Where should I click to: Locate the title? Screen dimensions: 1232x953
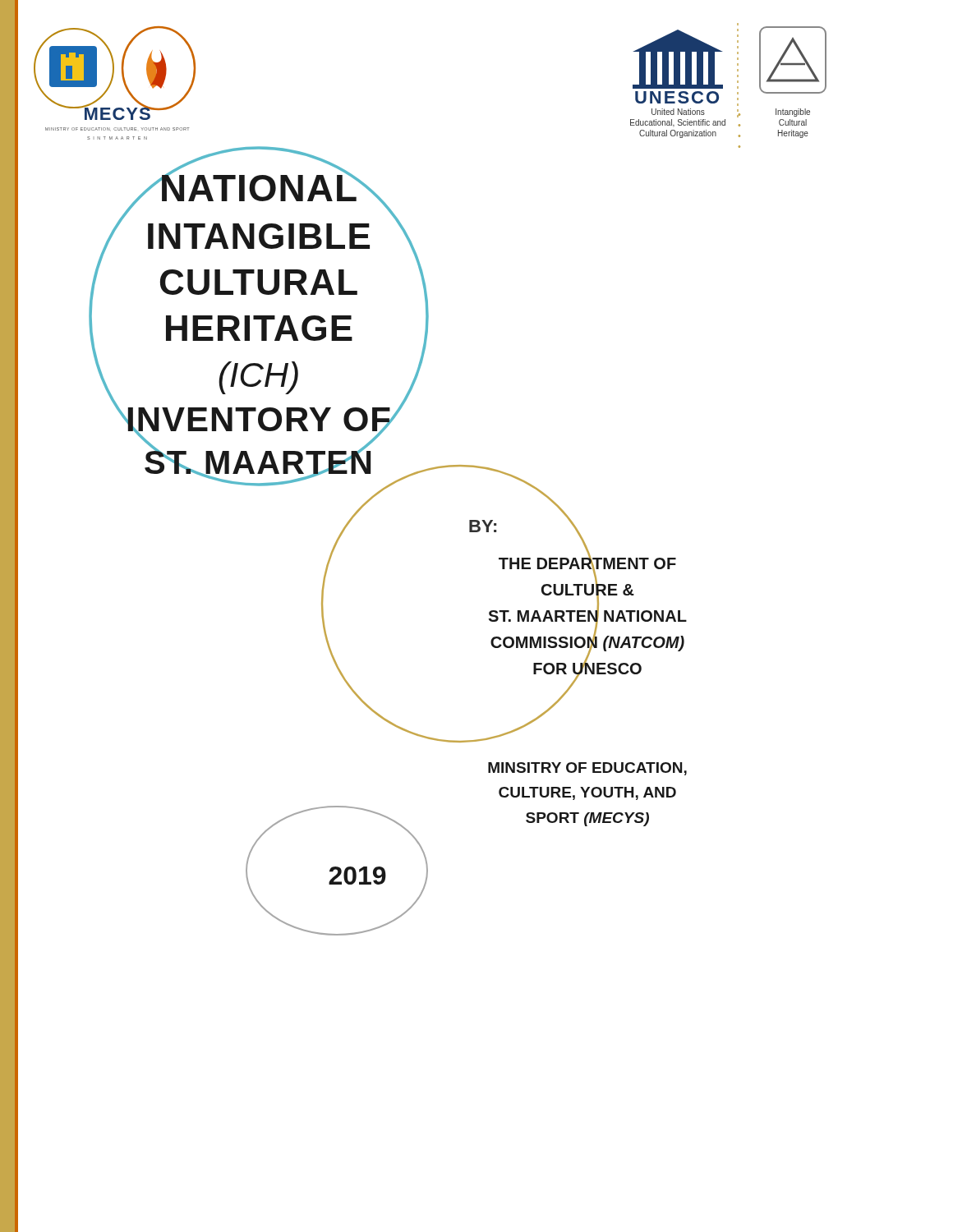(267, 320)
